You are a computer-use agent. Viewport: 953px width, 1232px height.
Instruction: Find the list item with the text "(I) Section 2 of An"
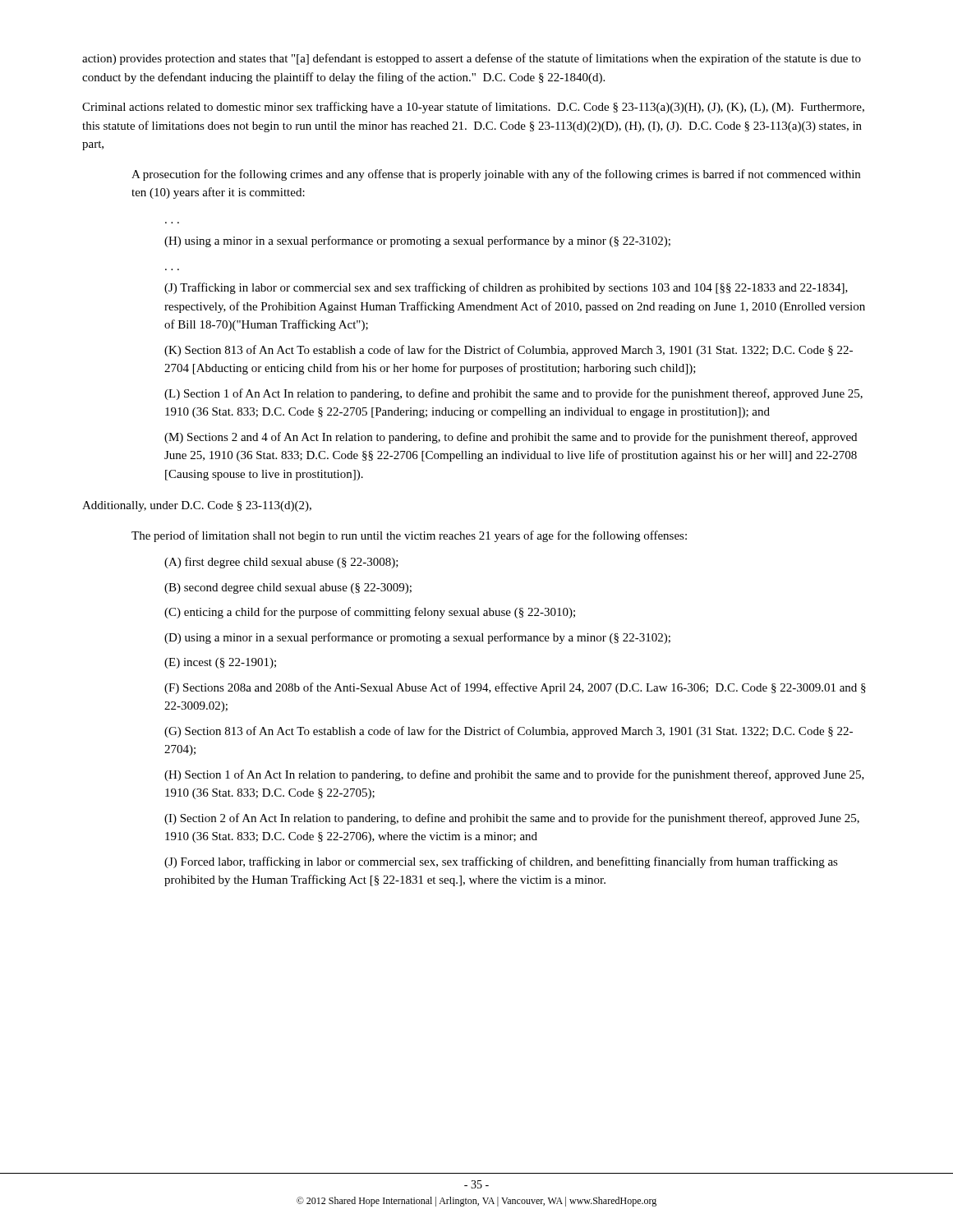point(512,827)
